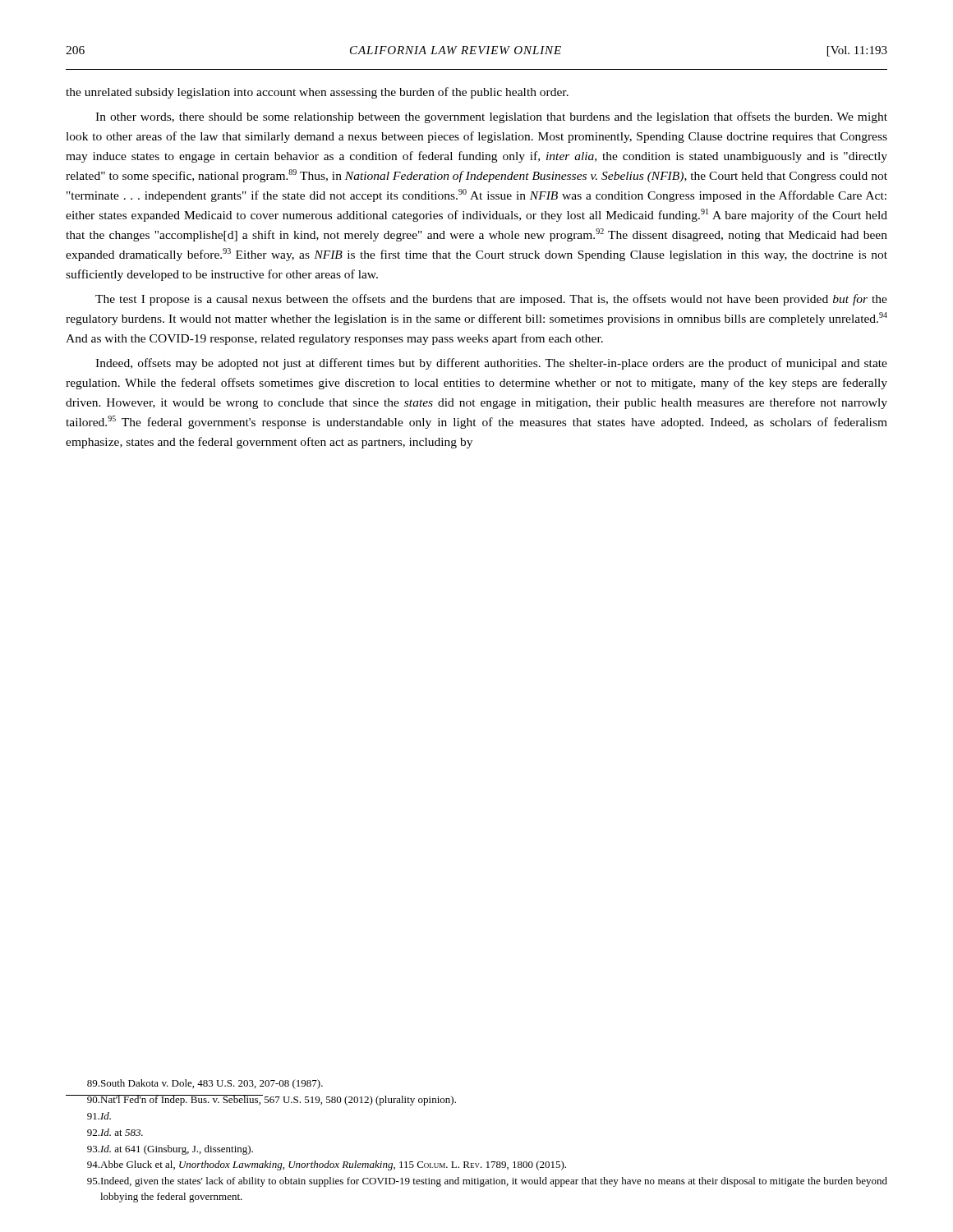The width and height of the screenshot is (953, 1232).
Task: Locate the text block containing "In other words, there"
Action: tap(476, 196)
